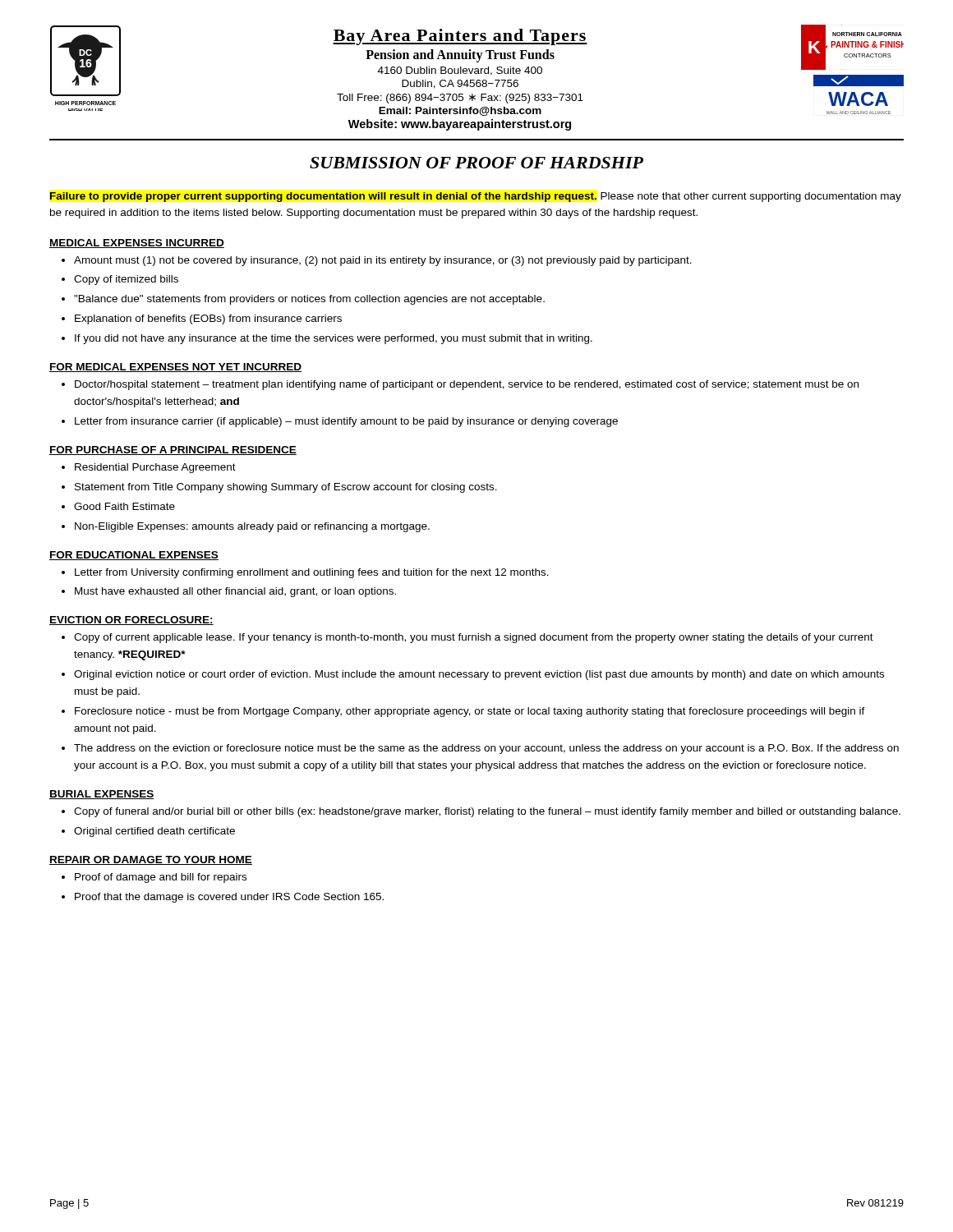Locate the list item containing "Explanation of benefits (EOBs) from insurance carriers"
Image resolution: width=953 pixels, height=1232 pixels.
[x=208, y=318]
